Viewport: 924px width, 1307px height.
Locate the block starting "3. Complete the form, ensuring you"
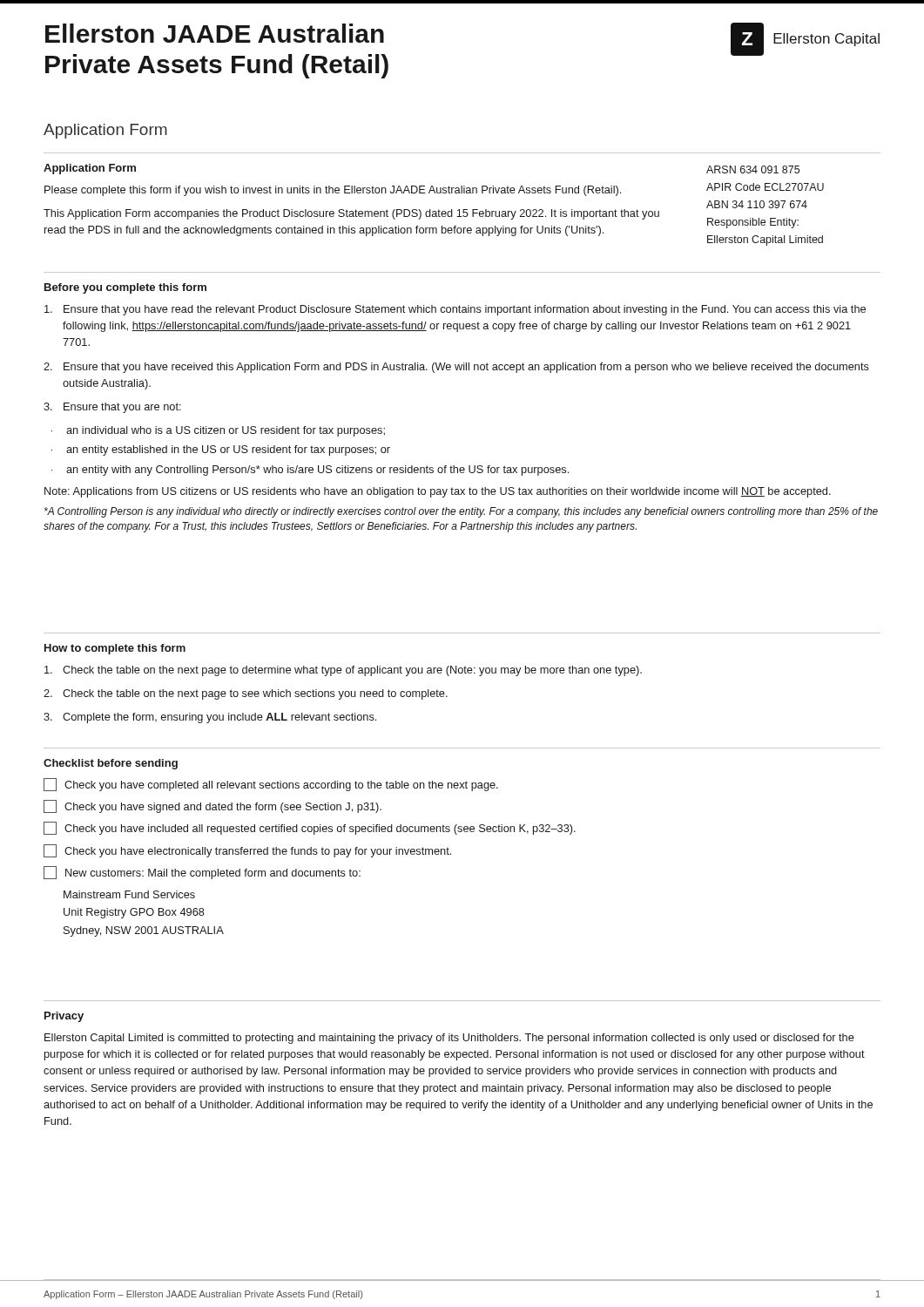(x=210, y=718)
